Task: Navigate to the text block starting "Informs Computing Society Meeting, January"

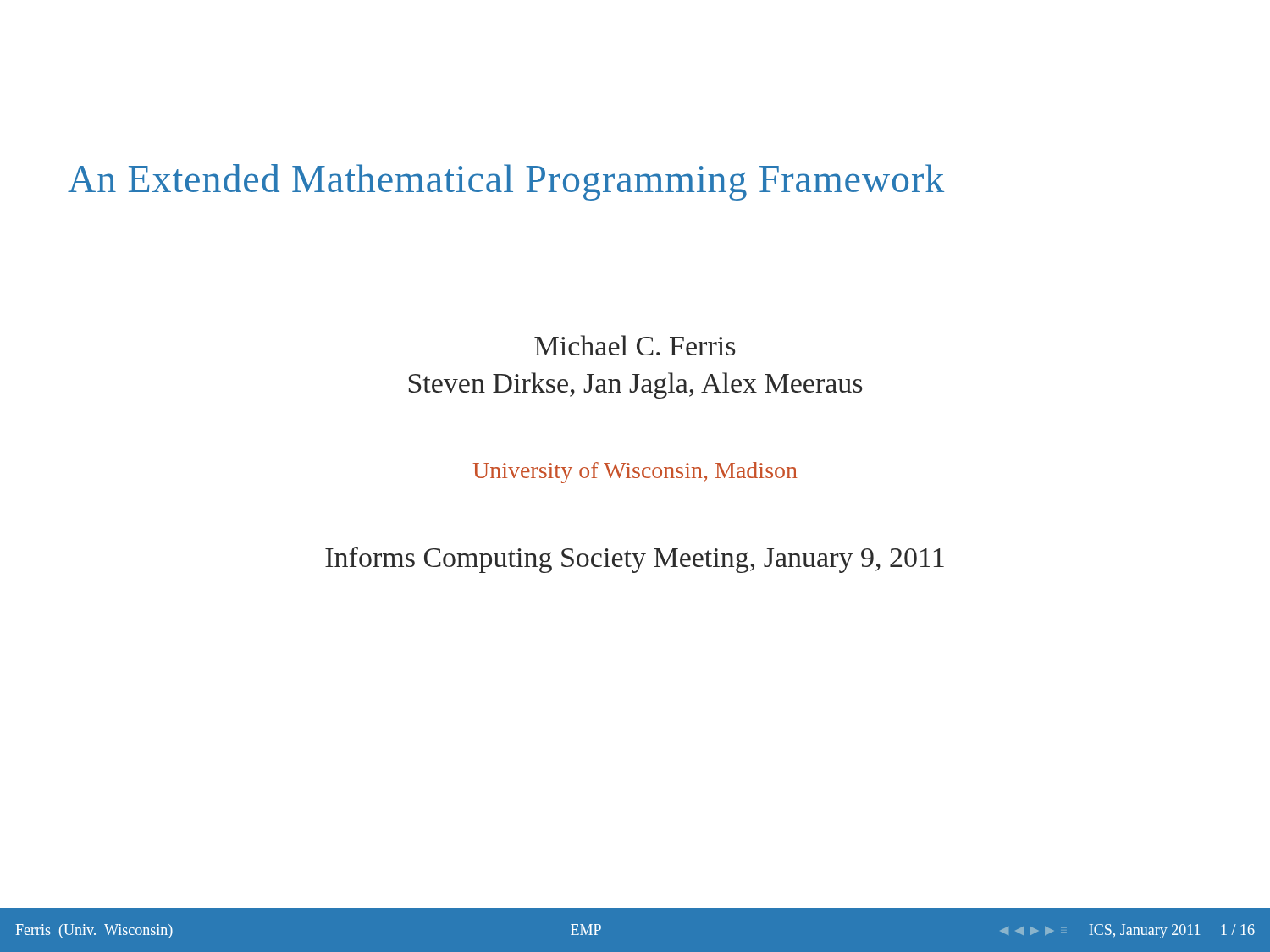Action: (x=635, y=557)
